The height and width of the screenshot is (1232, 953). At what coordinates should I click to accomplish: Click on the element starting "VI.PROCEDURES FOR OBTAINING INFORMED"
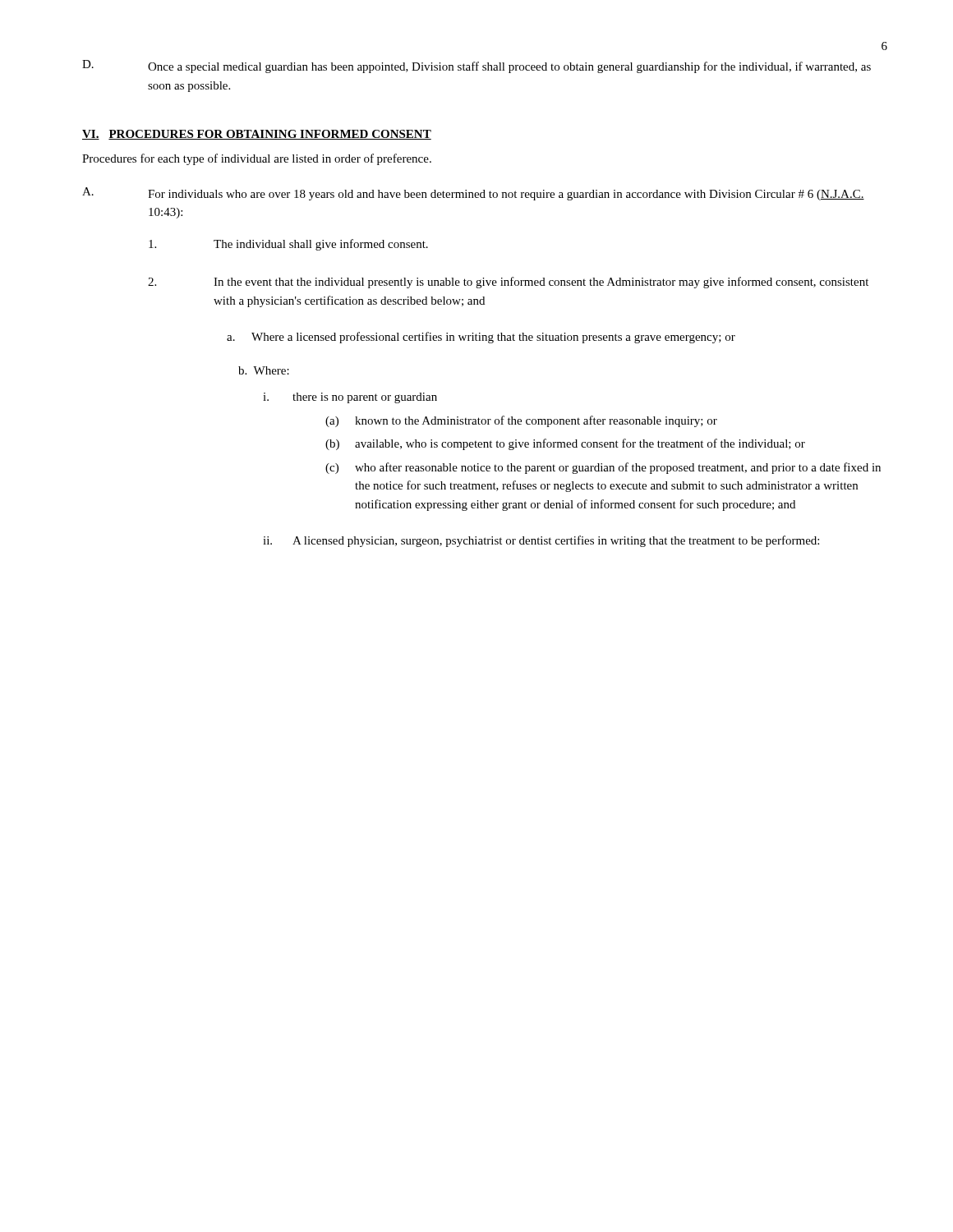coord(257,134)
